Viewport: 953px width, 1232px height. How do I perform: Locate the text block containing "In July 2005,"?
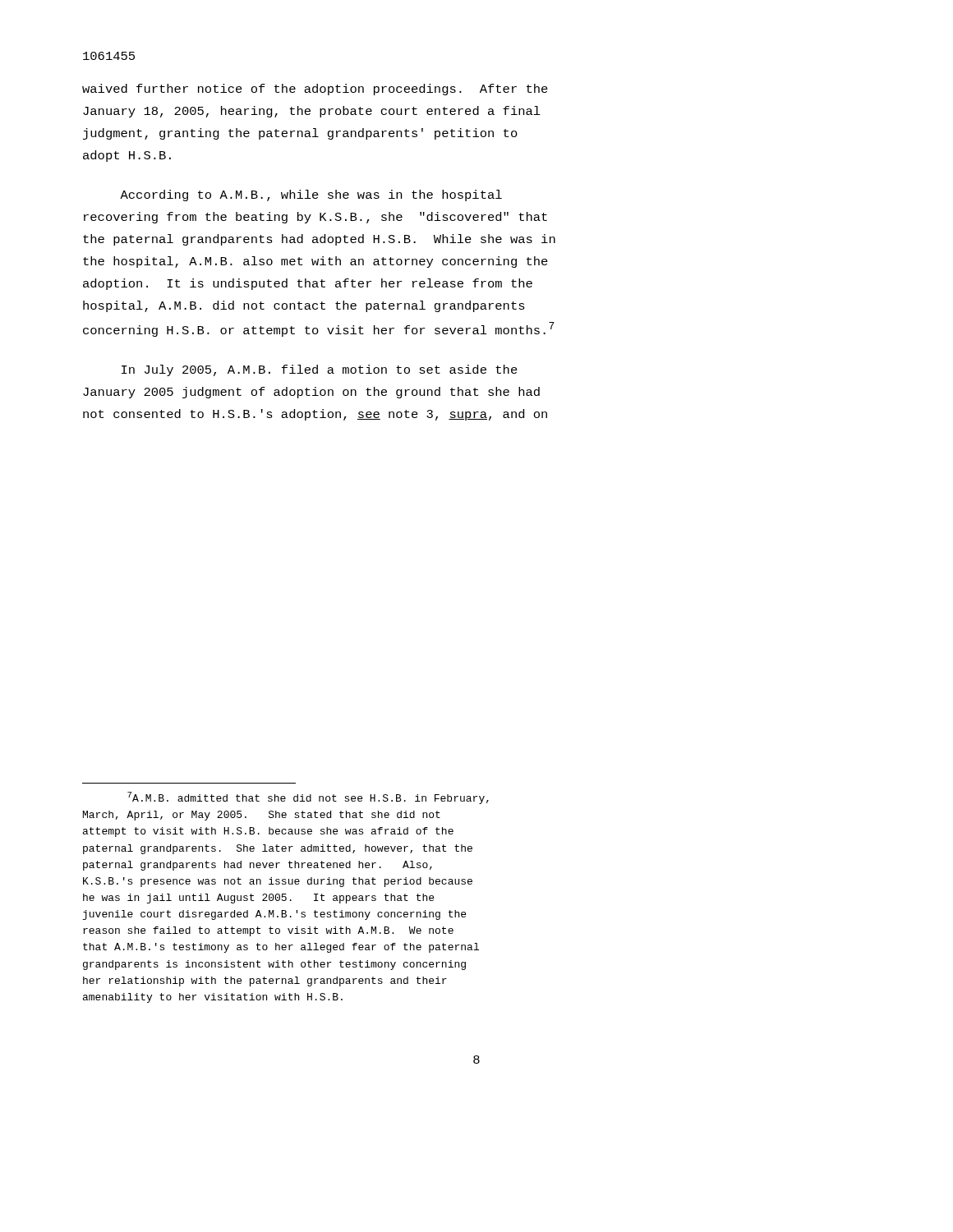tap(315, 392)
